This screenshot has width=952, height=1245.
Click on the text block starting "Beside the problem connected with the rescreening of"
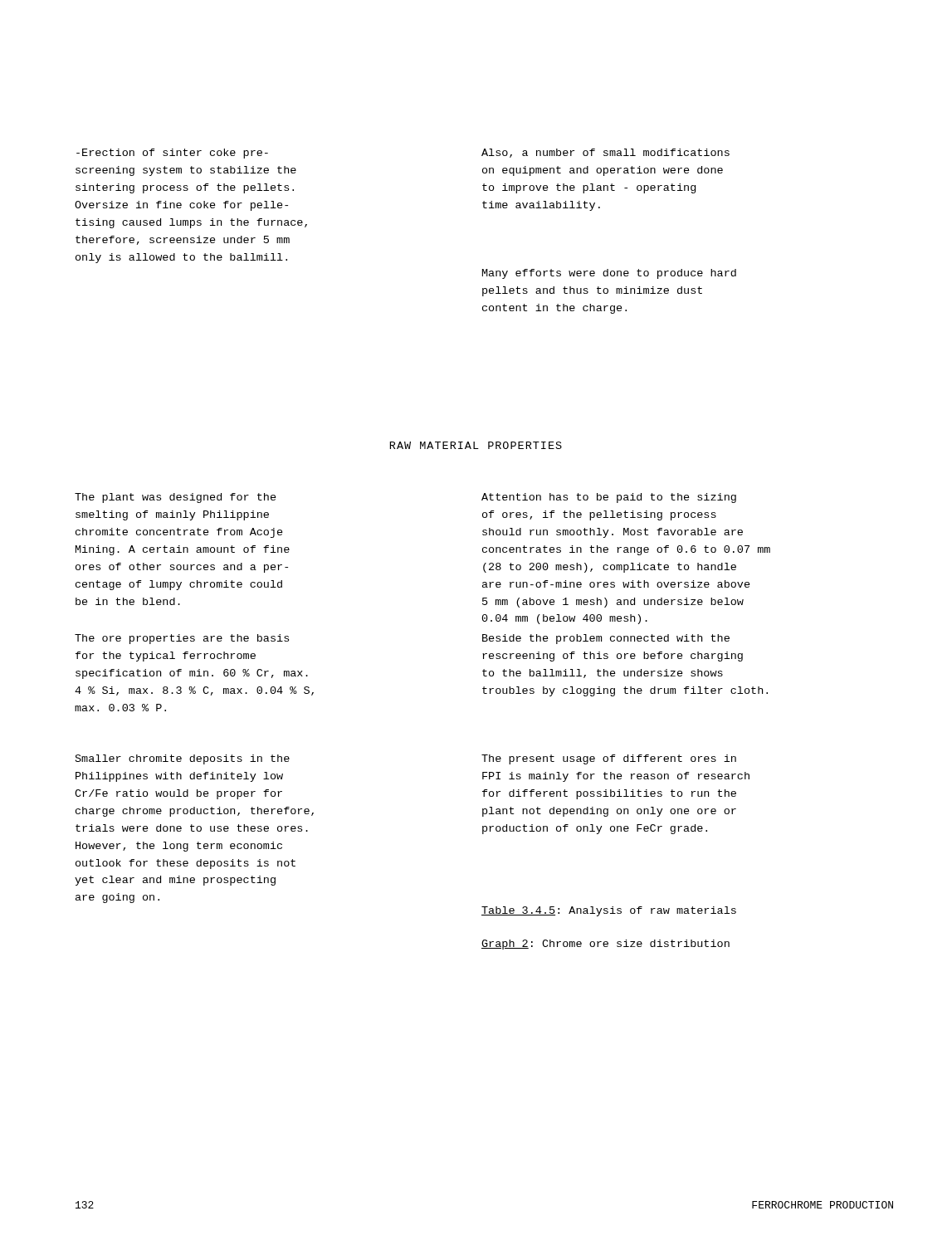click(x=676, y=666)
